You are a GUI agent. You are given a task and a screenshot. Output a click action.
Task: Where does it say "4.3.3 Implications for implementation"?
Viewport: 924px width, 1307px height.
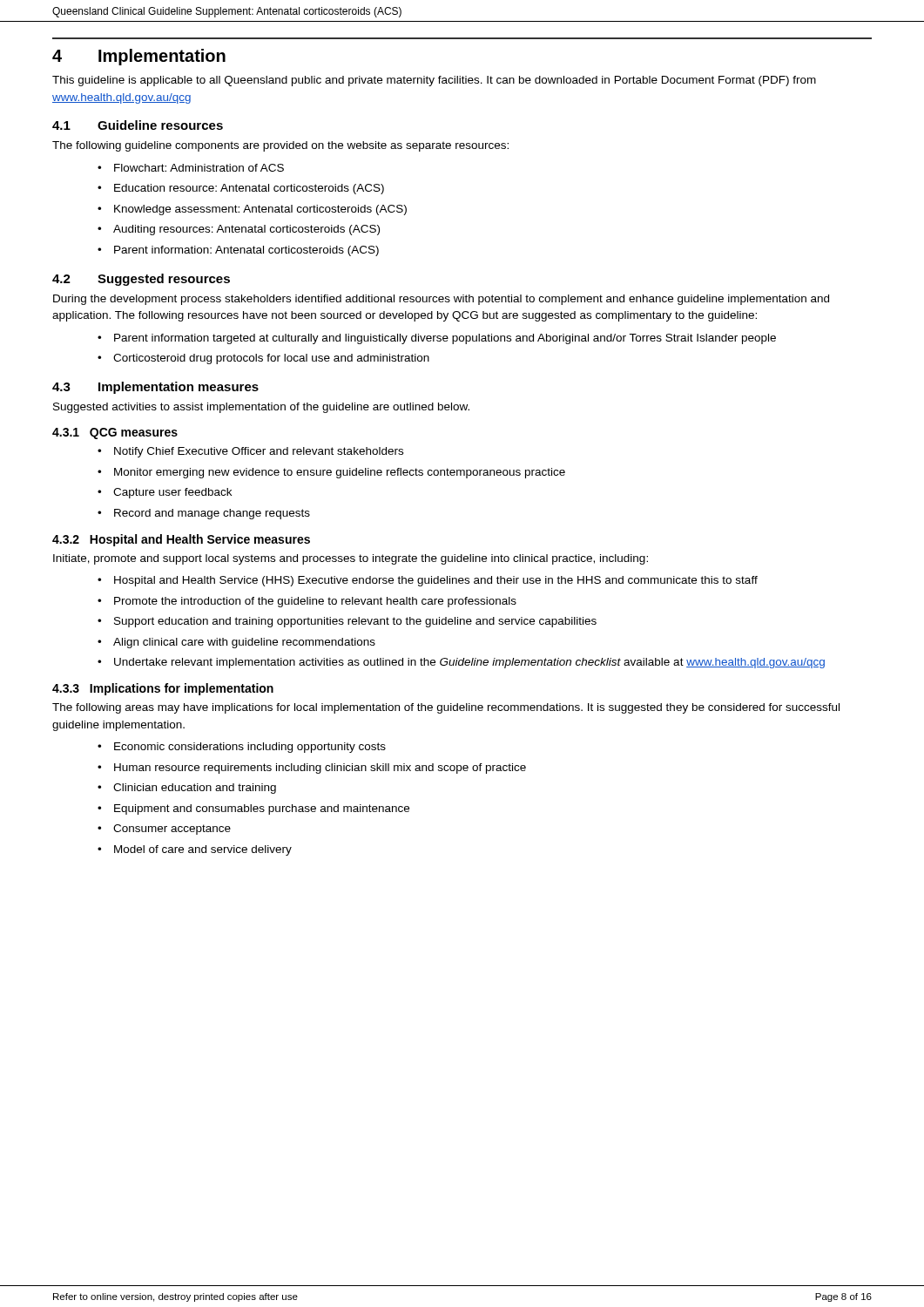[x=163, y=689]
